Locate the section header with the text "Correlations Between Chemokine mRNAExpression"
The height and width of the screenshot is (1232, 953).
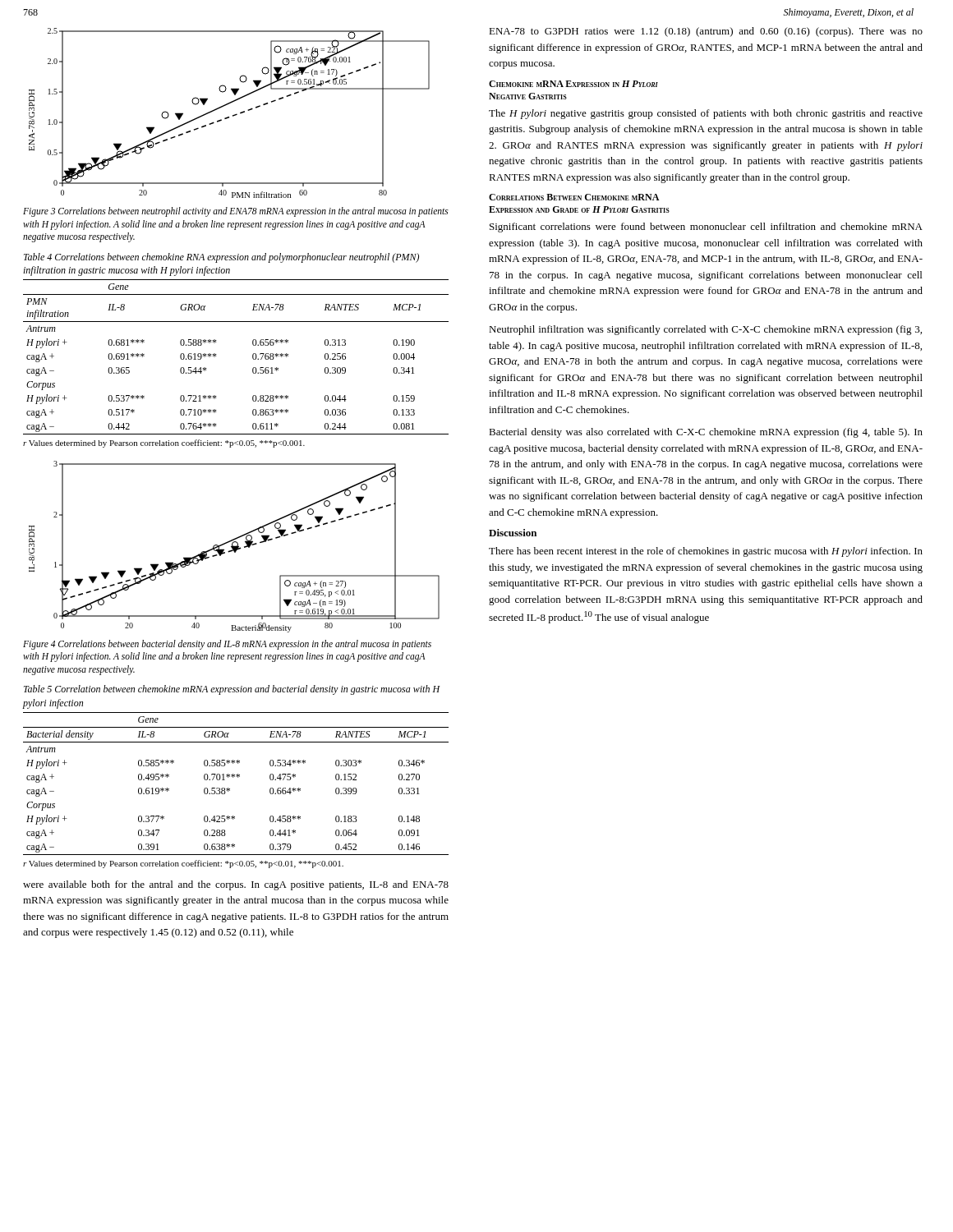(579, 203)
